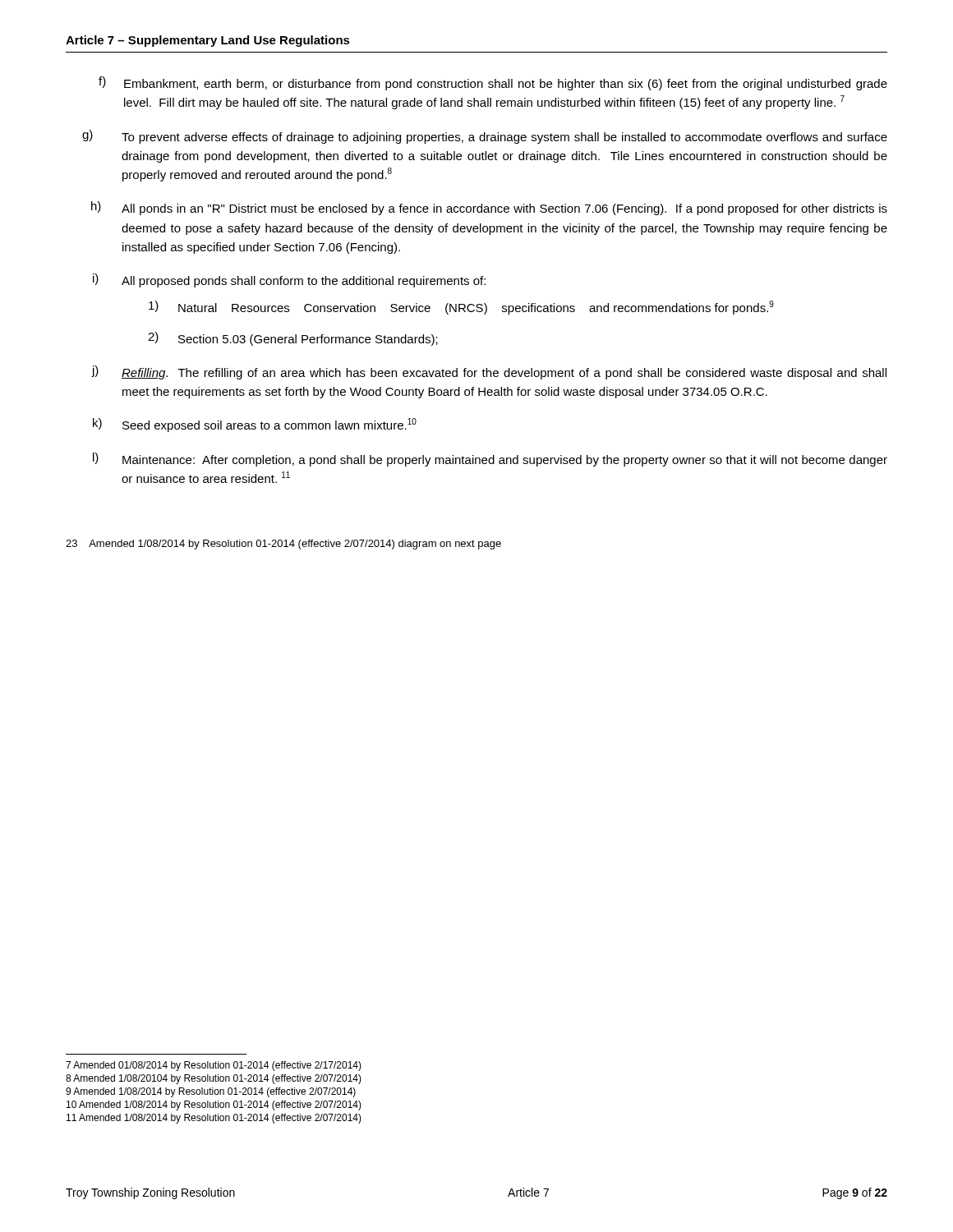Find the list item containing "h) All ponds in"

489,228
